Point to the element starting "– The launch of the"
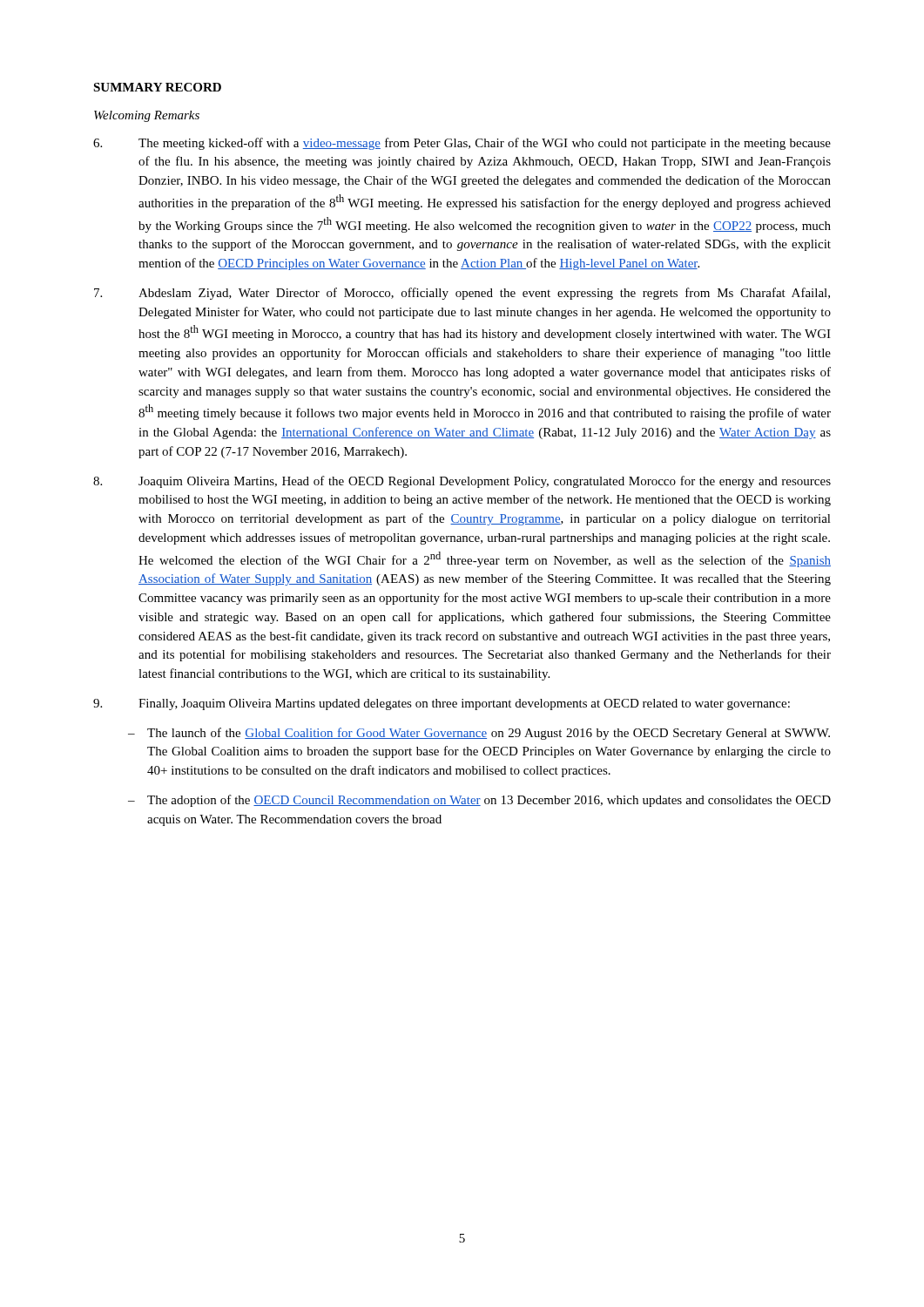The width and height of the screenshot is (924, 1307). pos(479,752)
